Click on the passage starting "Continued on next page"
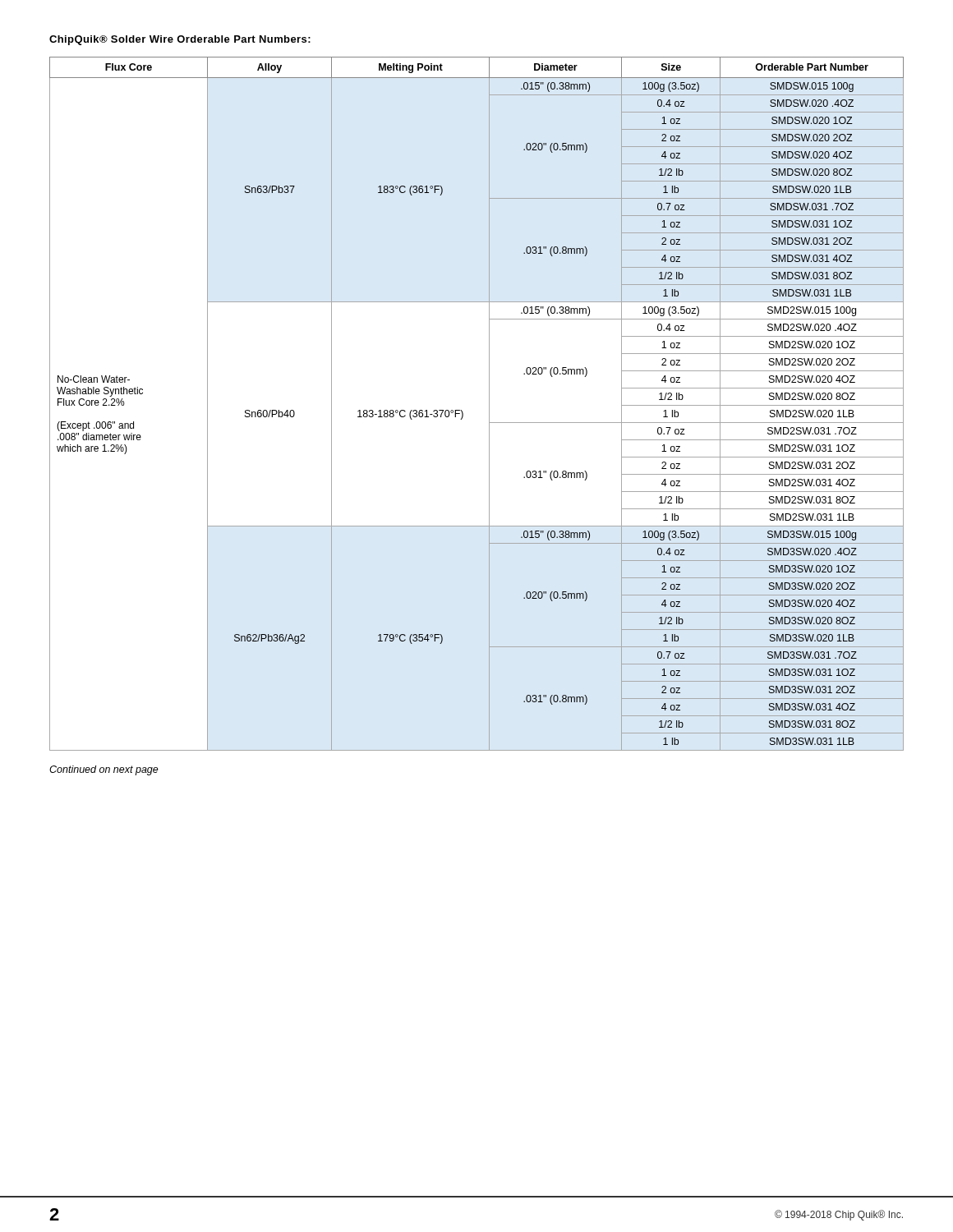This screenshot has width=953, height=1232. pos(104,770)
